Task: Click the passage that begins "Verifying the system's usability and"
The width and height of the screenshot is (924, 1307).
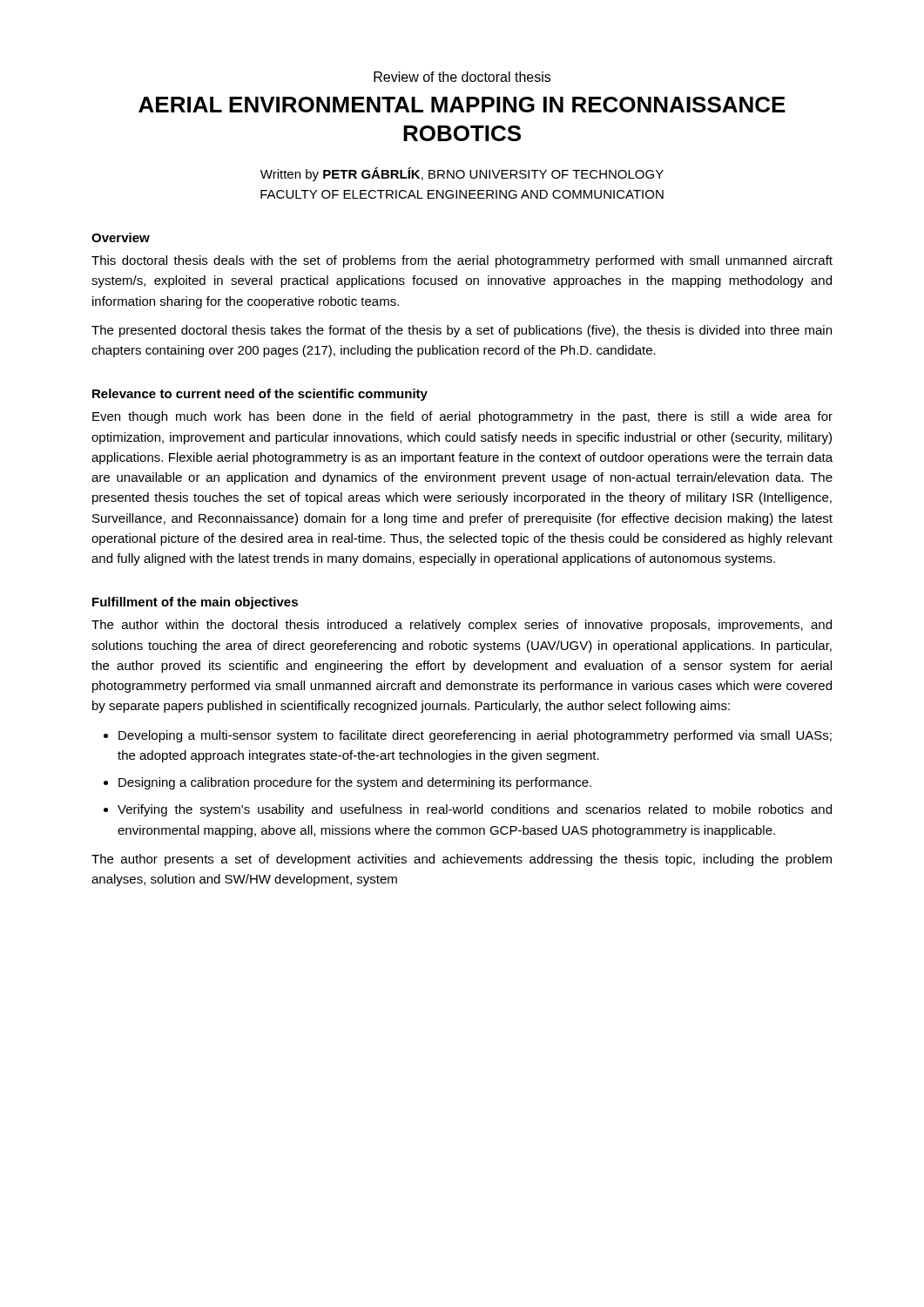Action: (x=475, y=819)
